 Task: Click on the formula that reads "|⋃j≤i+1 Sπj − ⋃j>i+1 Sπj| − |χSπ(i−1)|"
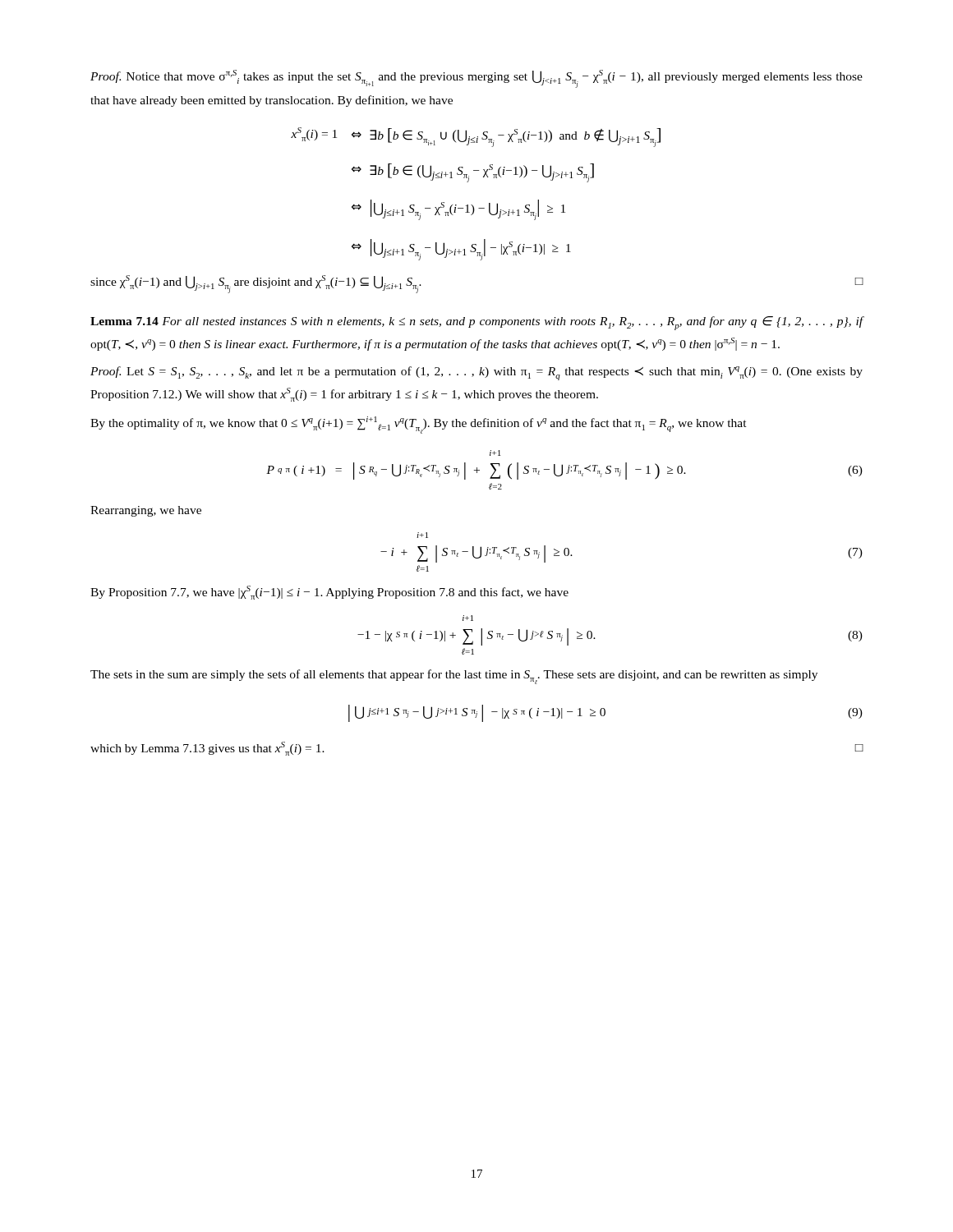point(476,712)
